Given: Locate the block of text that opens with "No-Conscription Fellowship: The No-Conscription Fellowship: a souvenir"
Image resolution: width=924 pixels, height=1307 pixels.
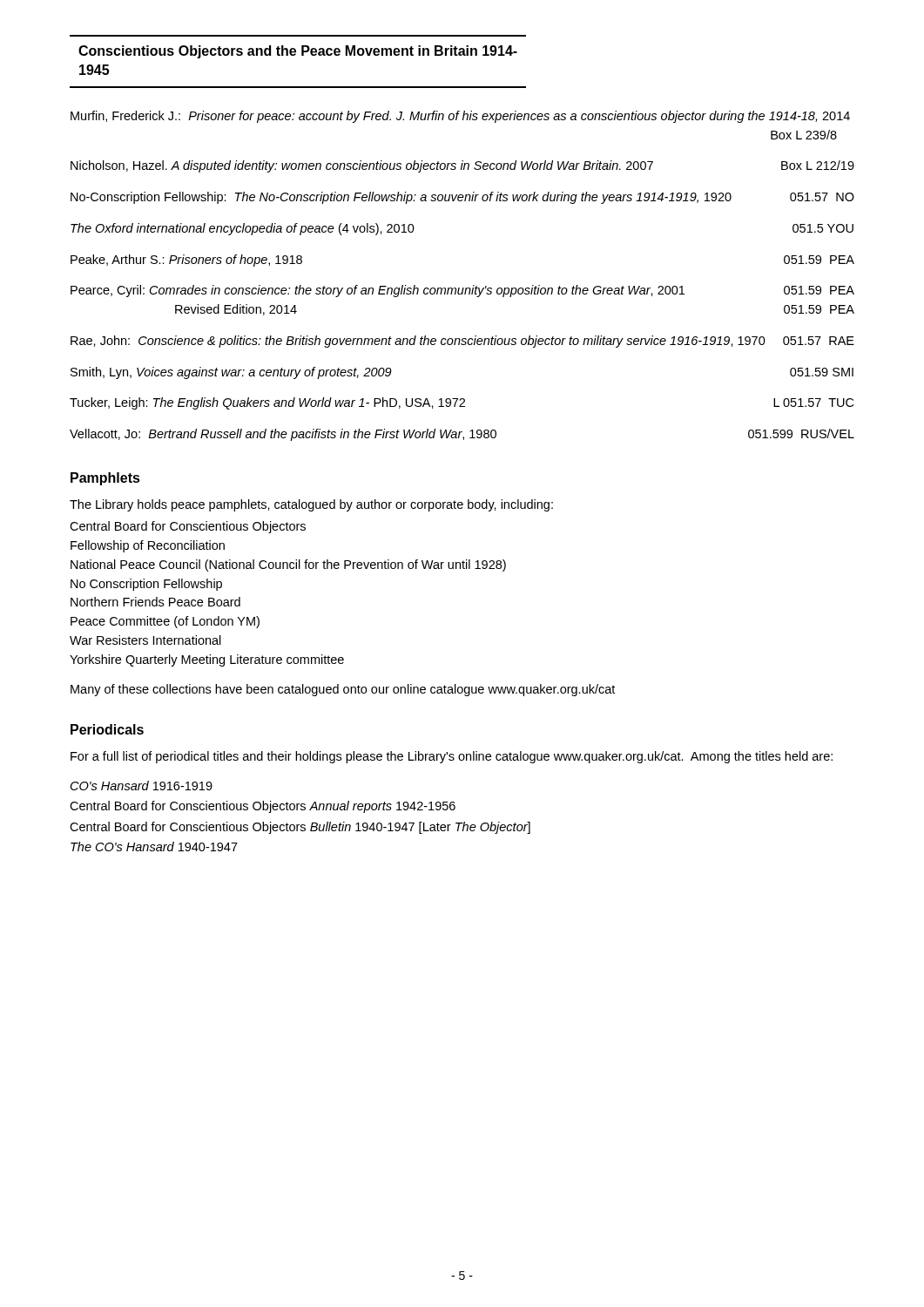Looking at the screenshot, I should click(462, 198).
